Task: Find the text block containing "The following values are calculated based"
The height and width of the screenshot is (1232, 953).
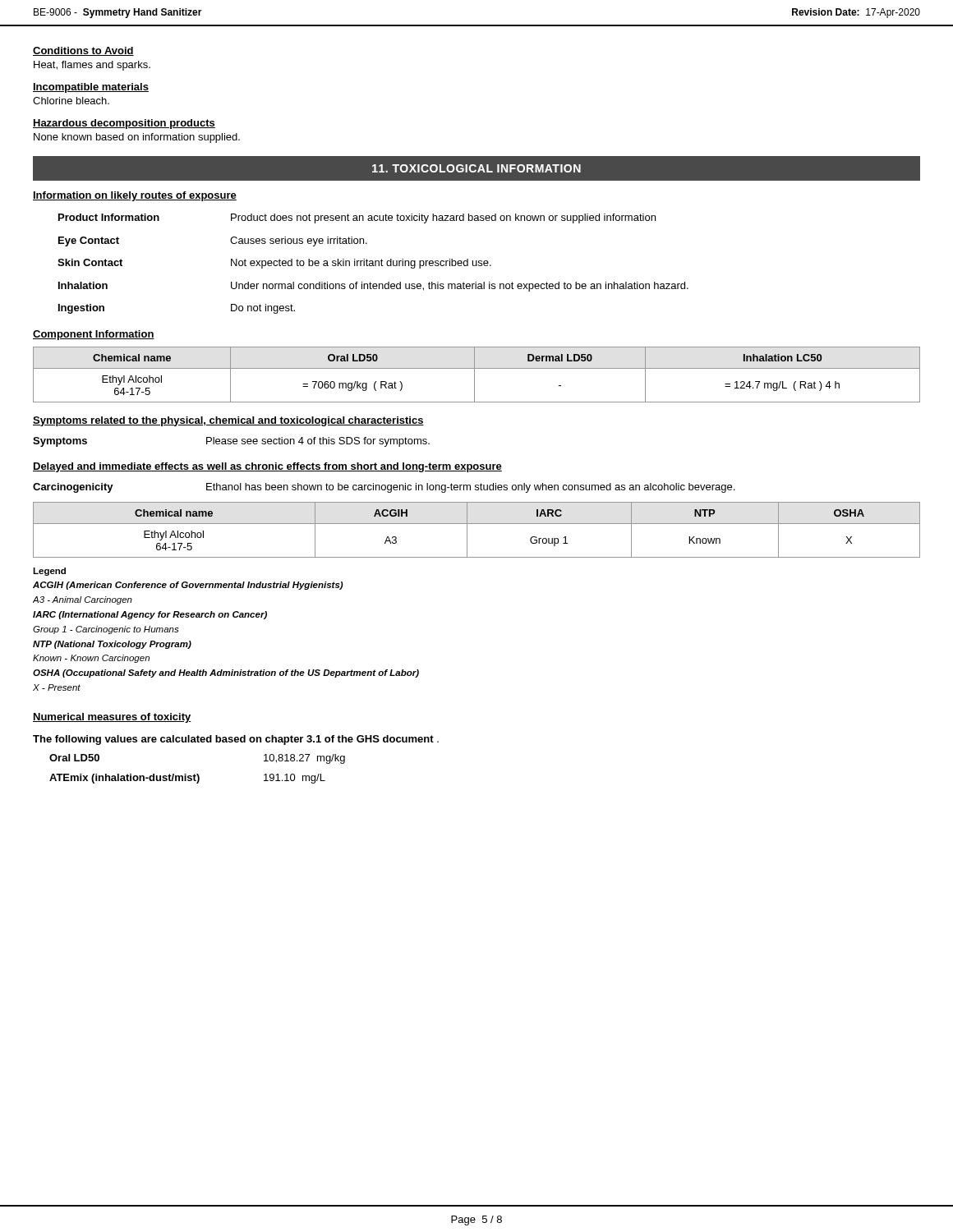Action: point(236,740)
